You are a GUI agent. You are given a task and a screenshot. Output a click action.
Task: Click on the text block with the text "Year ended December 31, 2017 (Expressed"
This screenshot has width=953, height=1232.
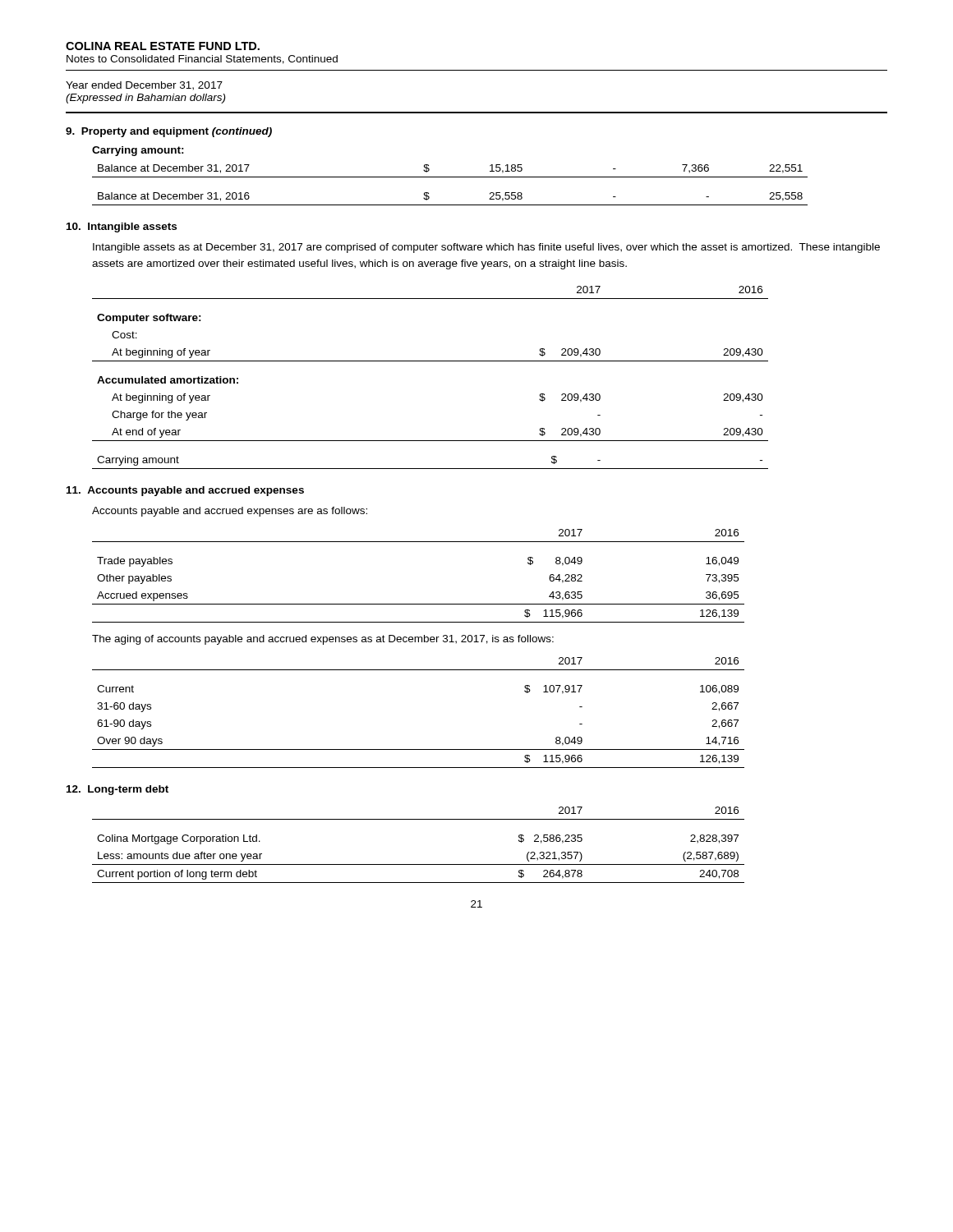[x=144, y=86]
